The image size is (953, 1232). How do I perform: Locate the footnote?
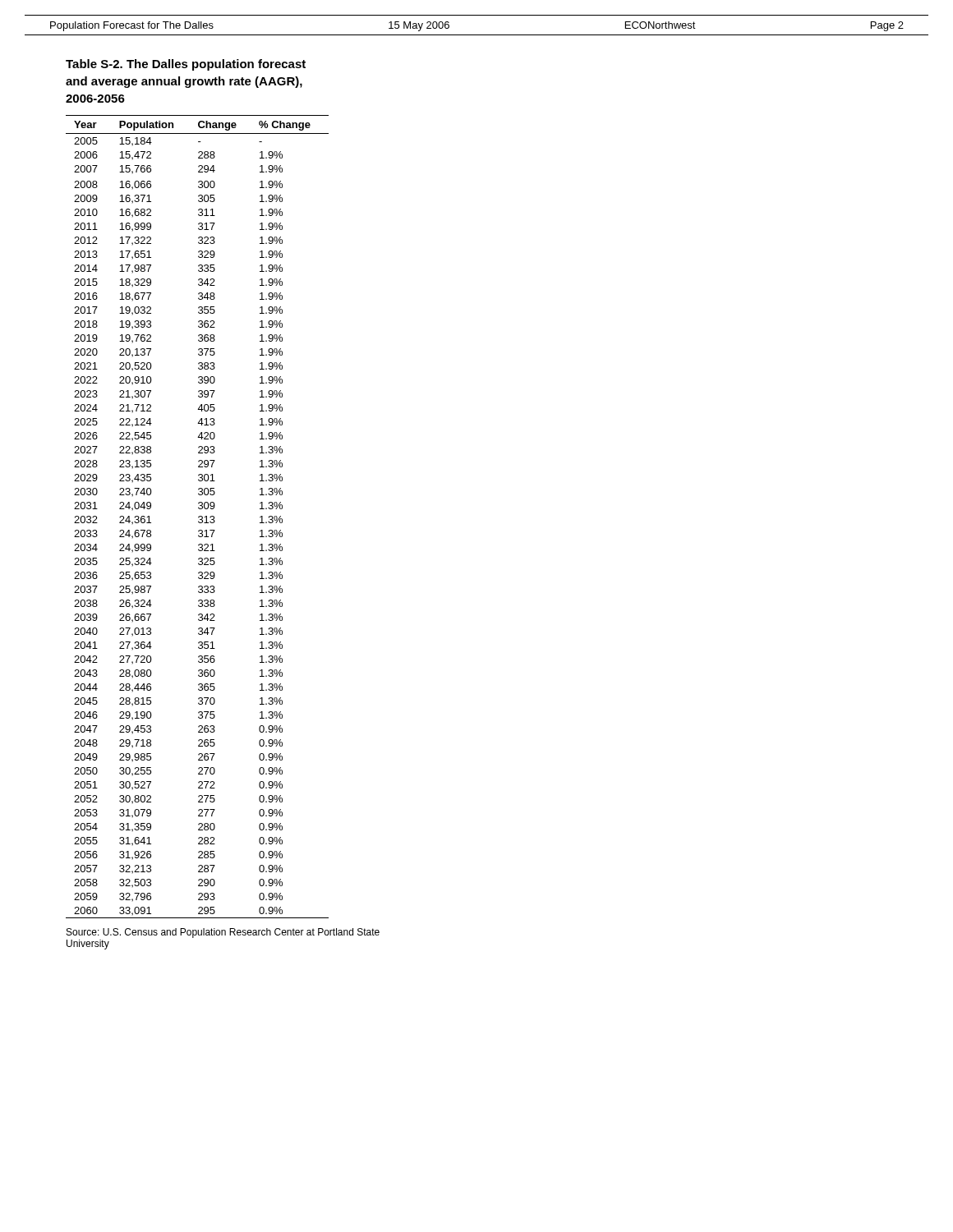click(x=223, y=938)
